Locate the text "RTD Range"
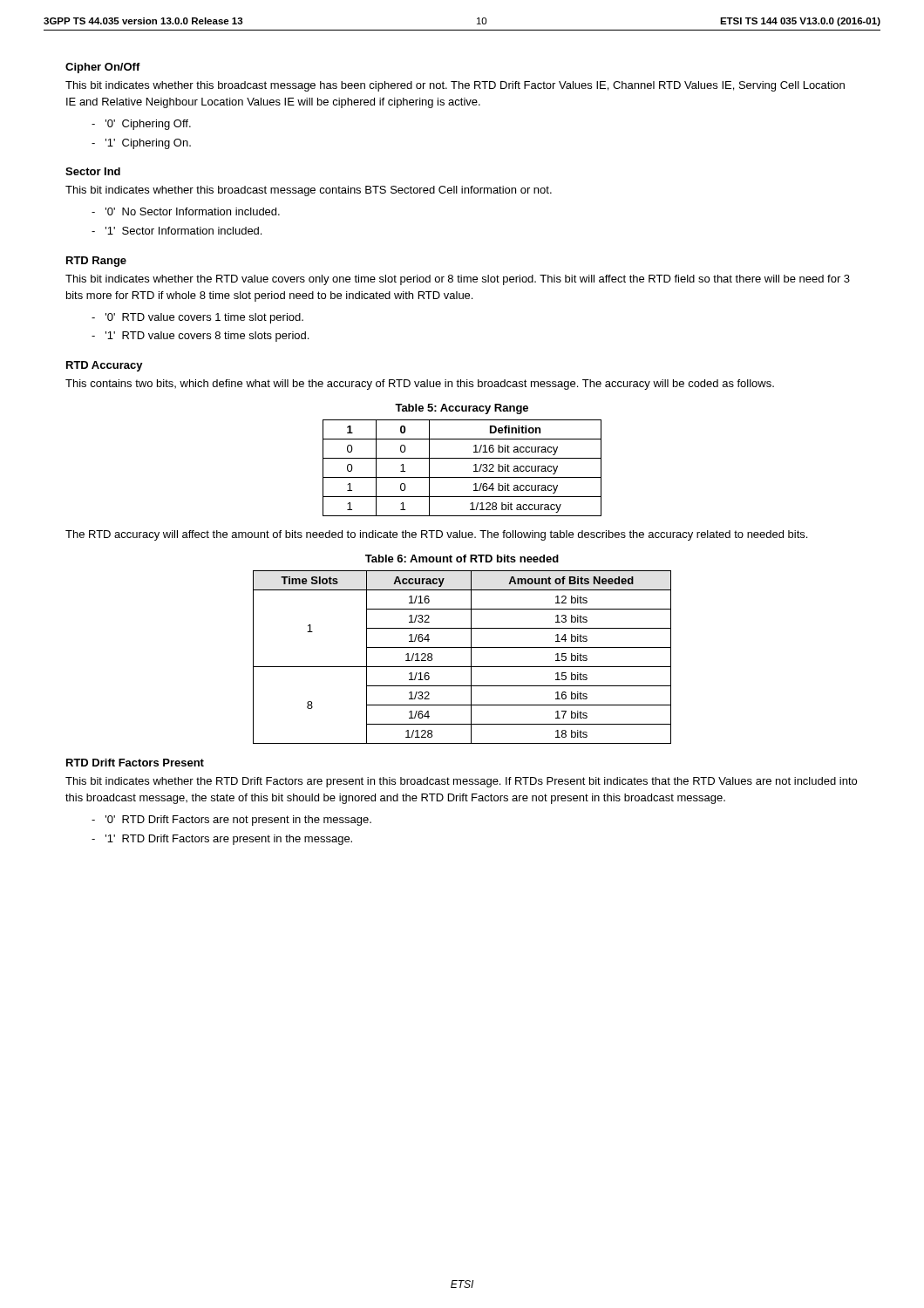The height and width of the screenshot is (1308, 924). 96,260
